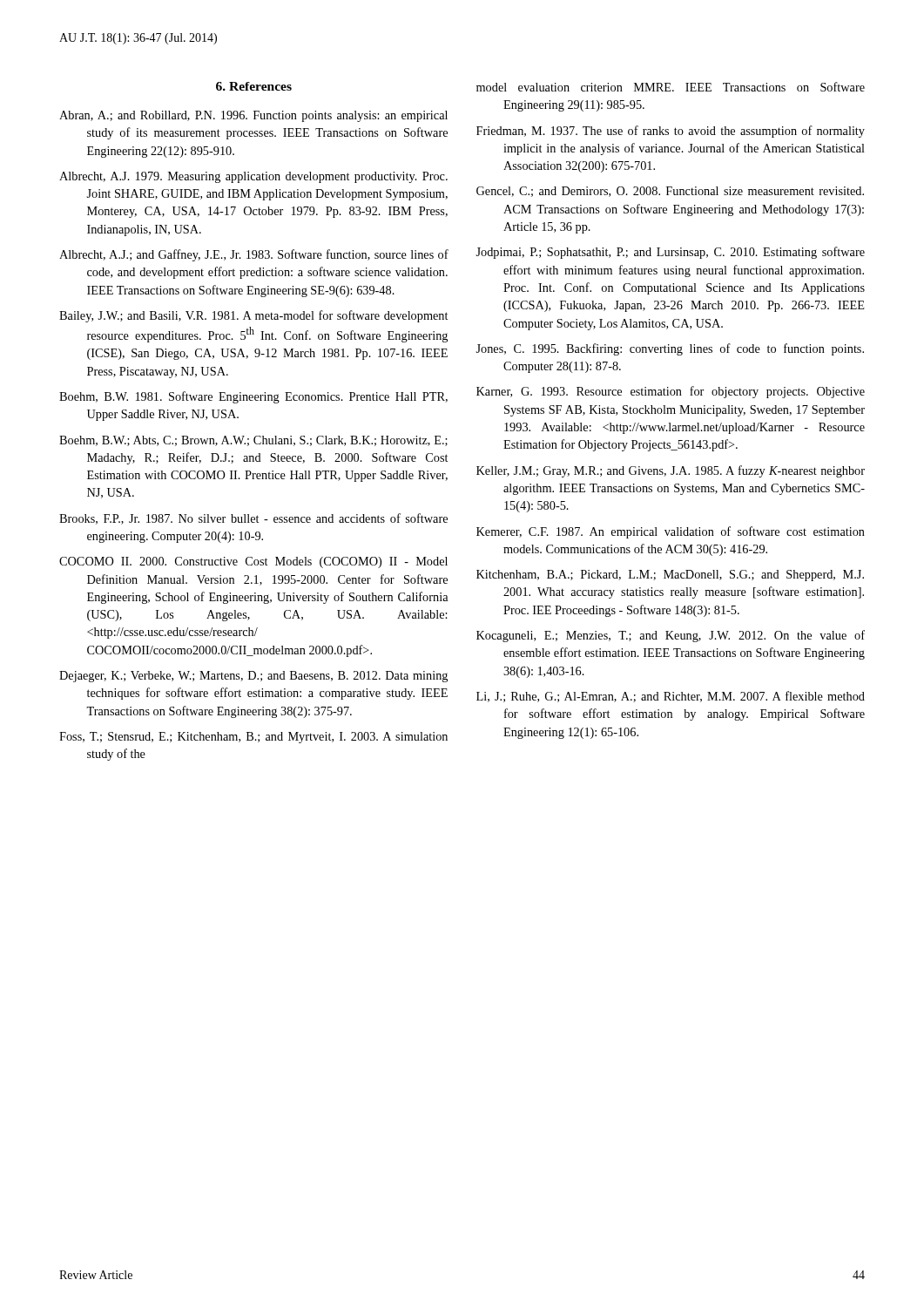
Task: Where is the passage that starts "Kocaguneli, E.; Menzies,"?
Action: [x=670, y=653]
